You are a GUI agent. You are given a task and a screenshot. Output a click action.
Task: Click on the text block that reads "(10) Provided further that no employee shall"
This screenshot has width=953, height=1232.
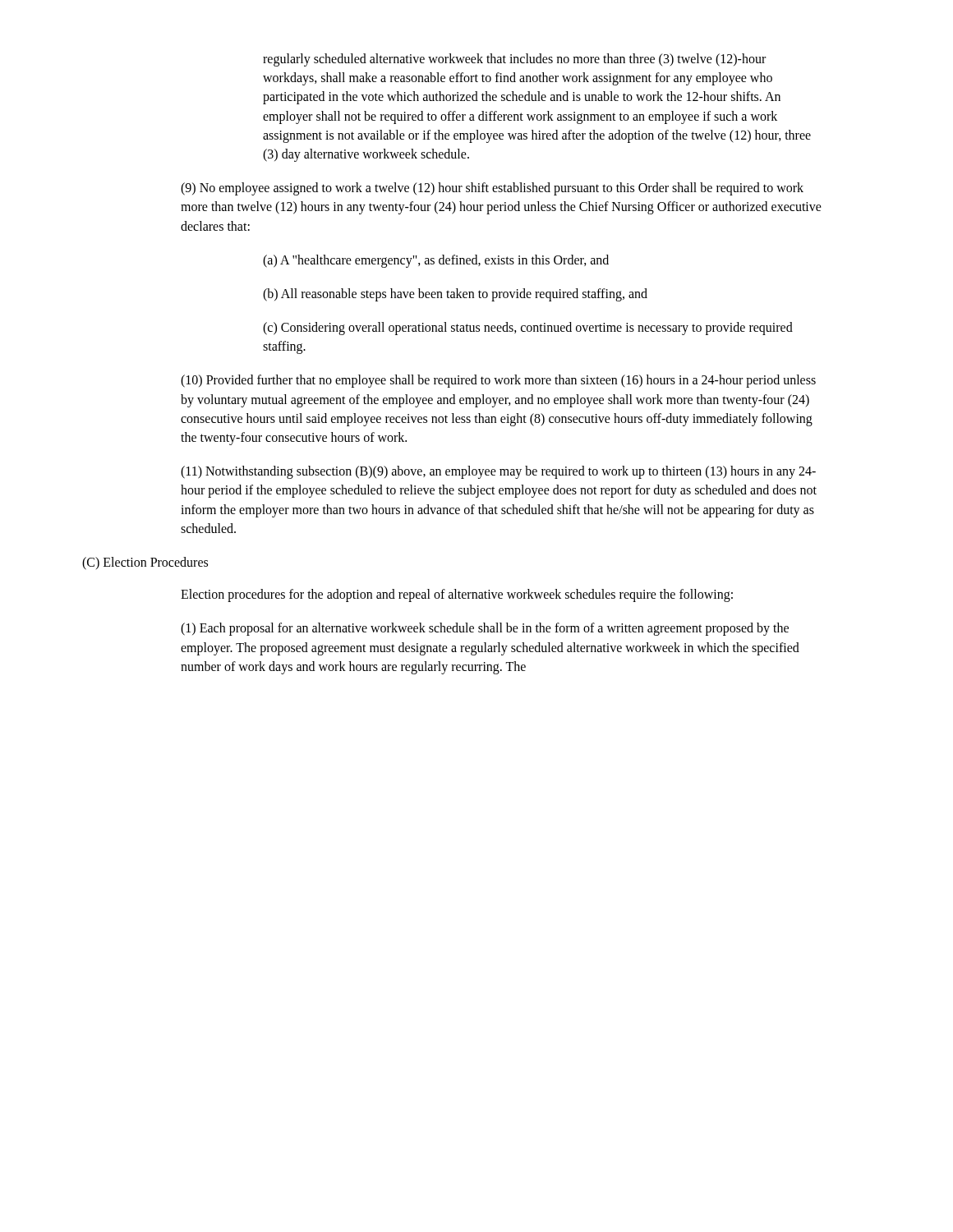[498, 409]
